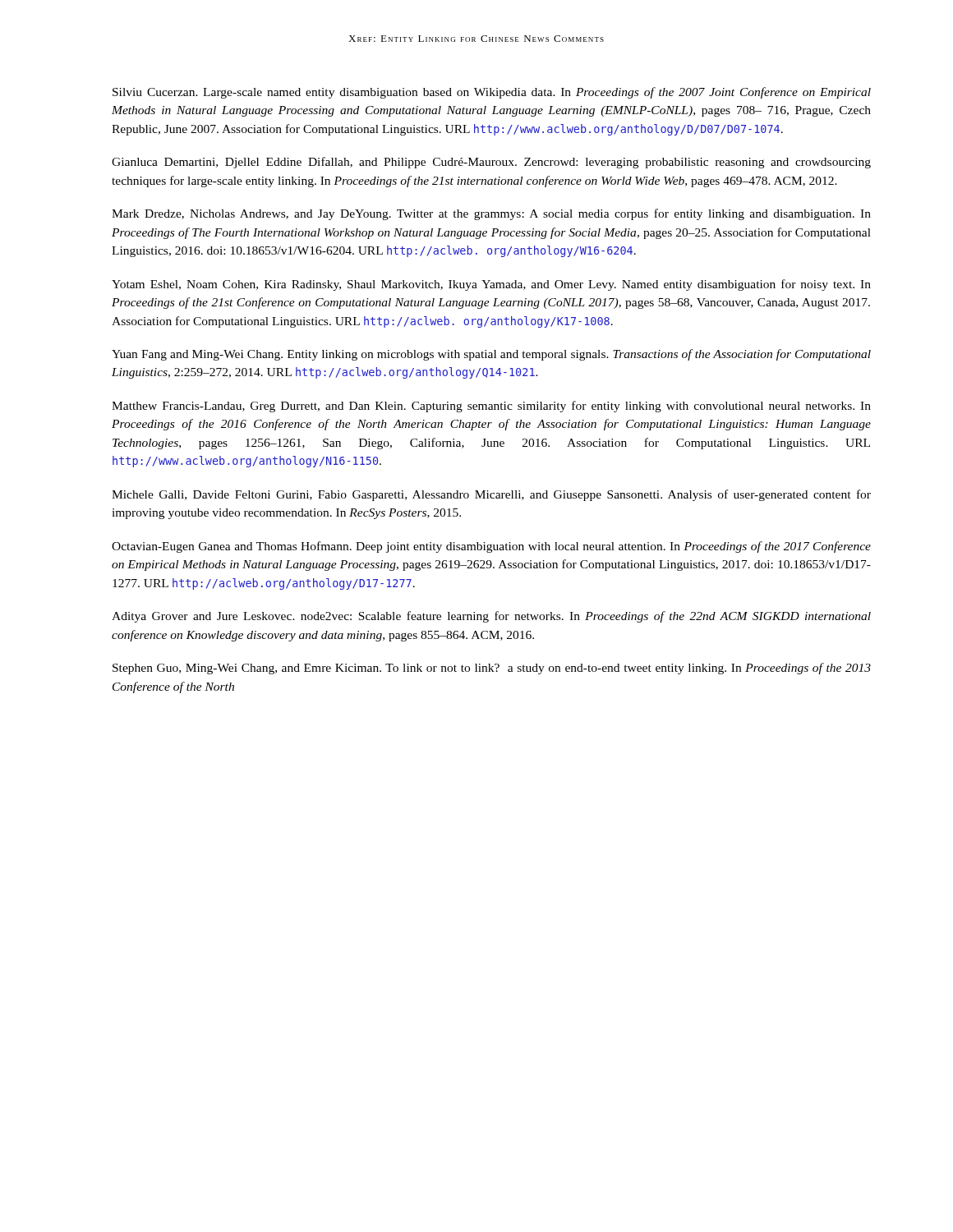Locate the block of text that opens with "Stephen Guo, Ming-Wei Chang, and"
This screenshot has width=953, height=1232.
pyautogui.click(x=476, y=677)
